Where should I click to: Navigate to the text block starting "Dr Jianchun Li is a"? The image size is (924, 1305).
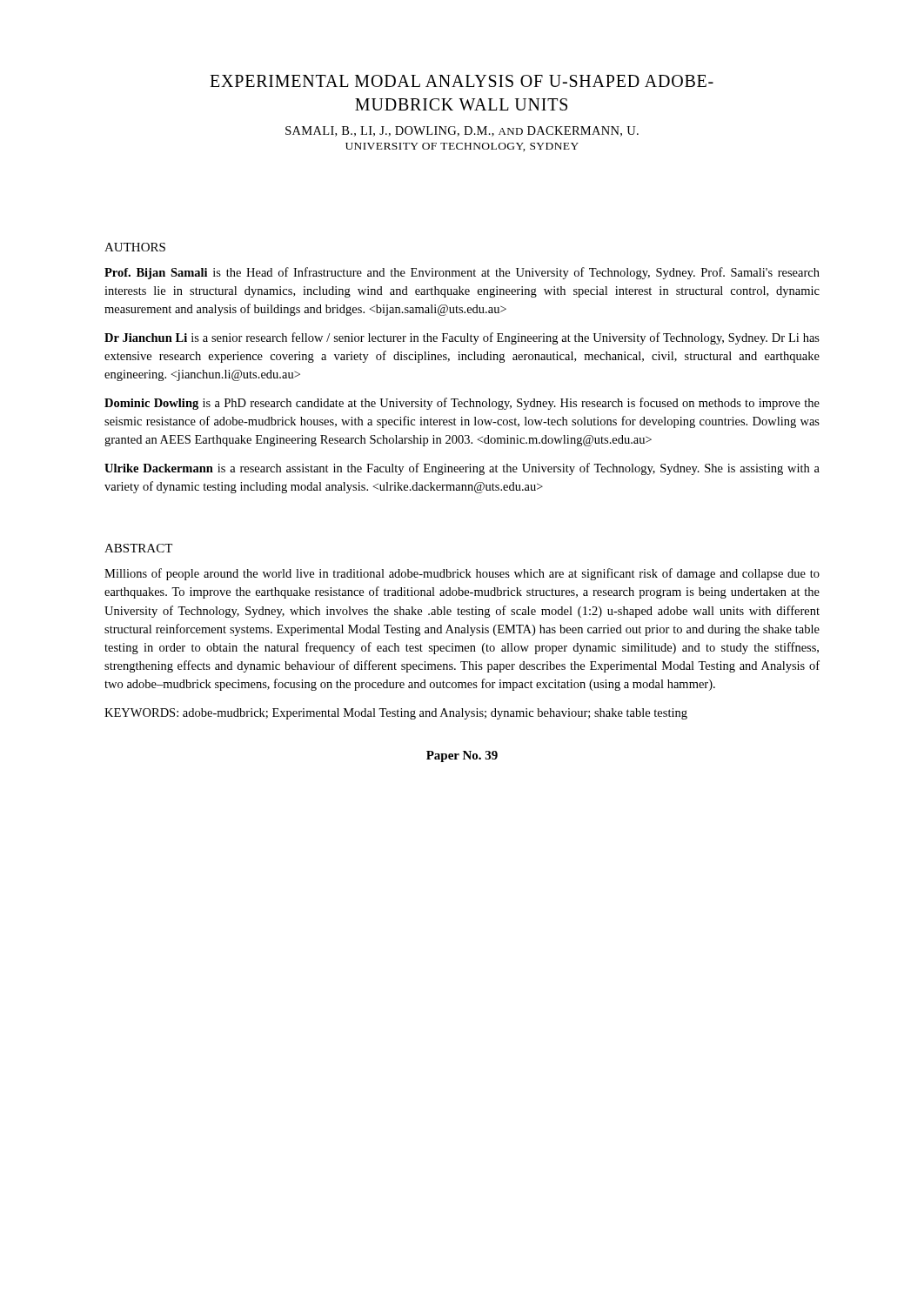click(x=462, y=356)
